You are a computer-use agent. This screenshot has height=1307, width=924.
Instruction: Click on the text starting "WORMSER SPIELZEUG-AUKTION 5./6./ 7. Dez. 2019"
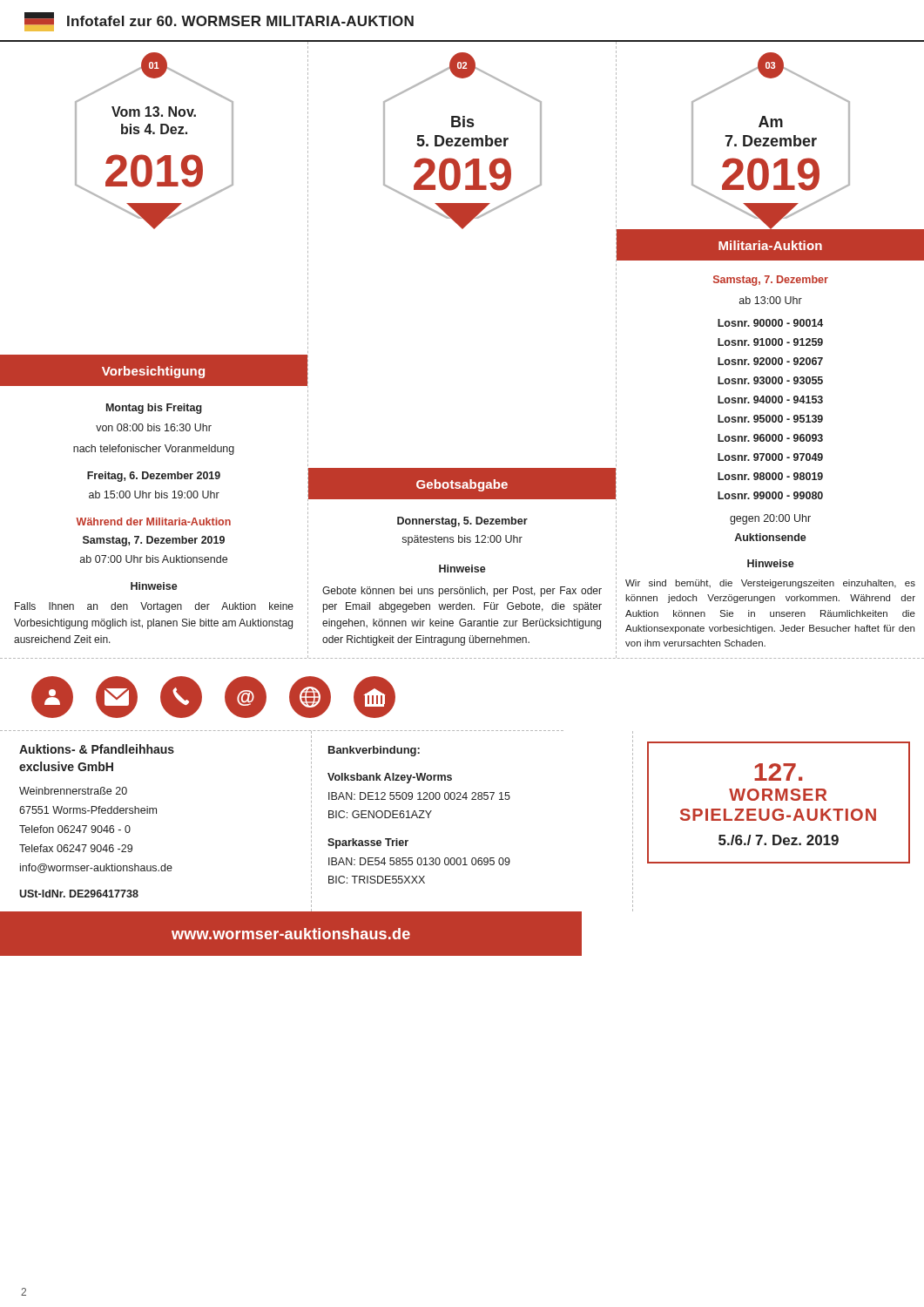click(x=779, y=804)
